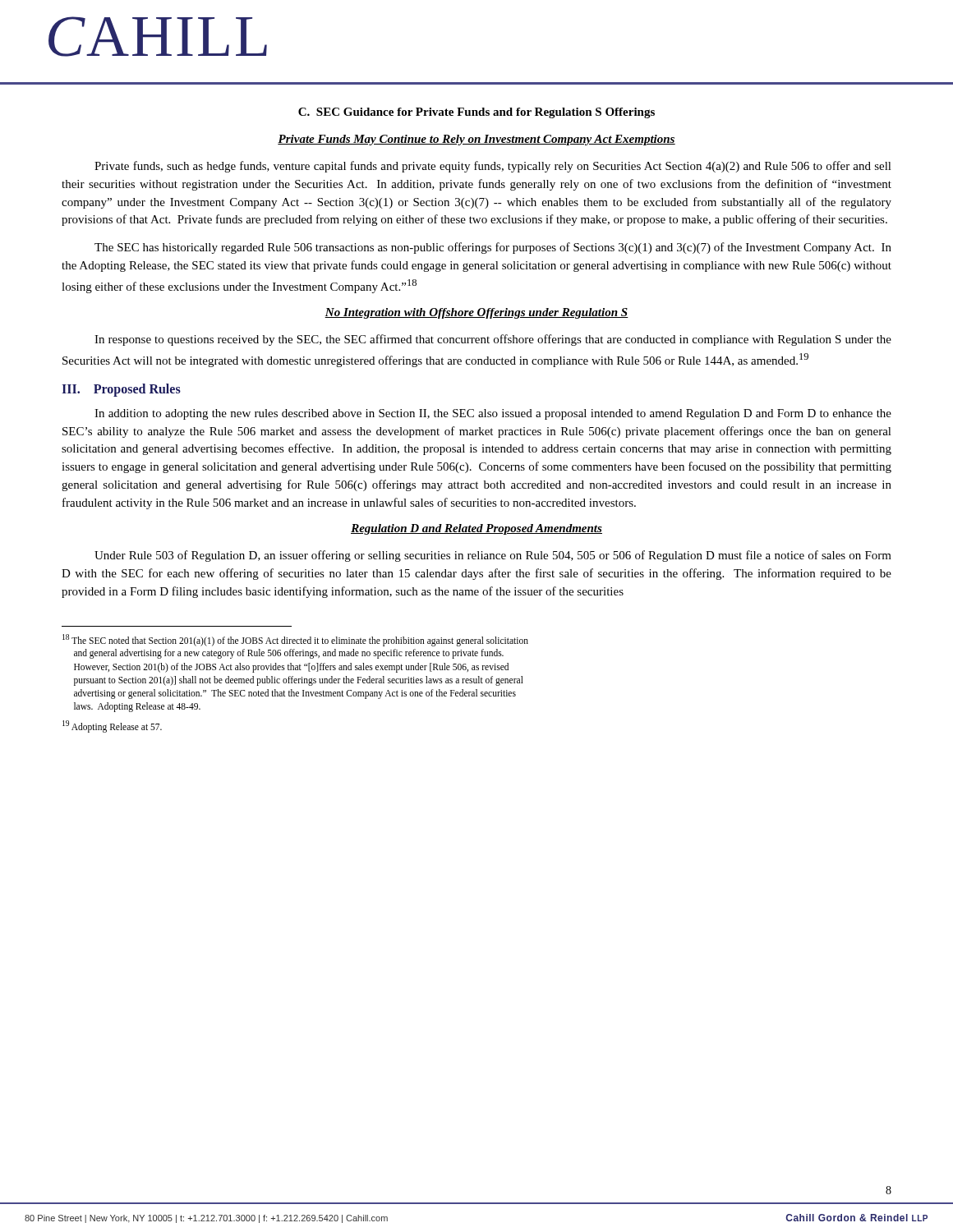The image size is (953, 1232).
Task: Point to the section header beginning "Private Funds May Continue"
Action: click(476, 139)
